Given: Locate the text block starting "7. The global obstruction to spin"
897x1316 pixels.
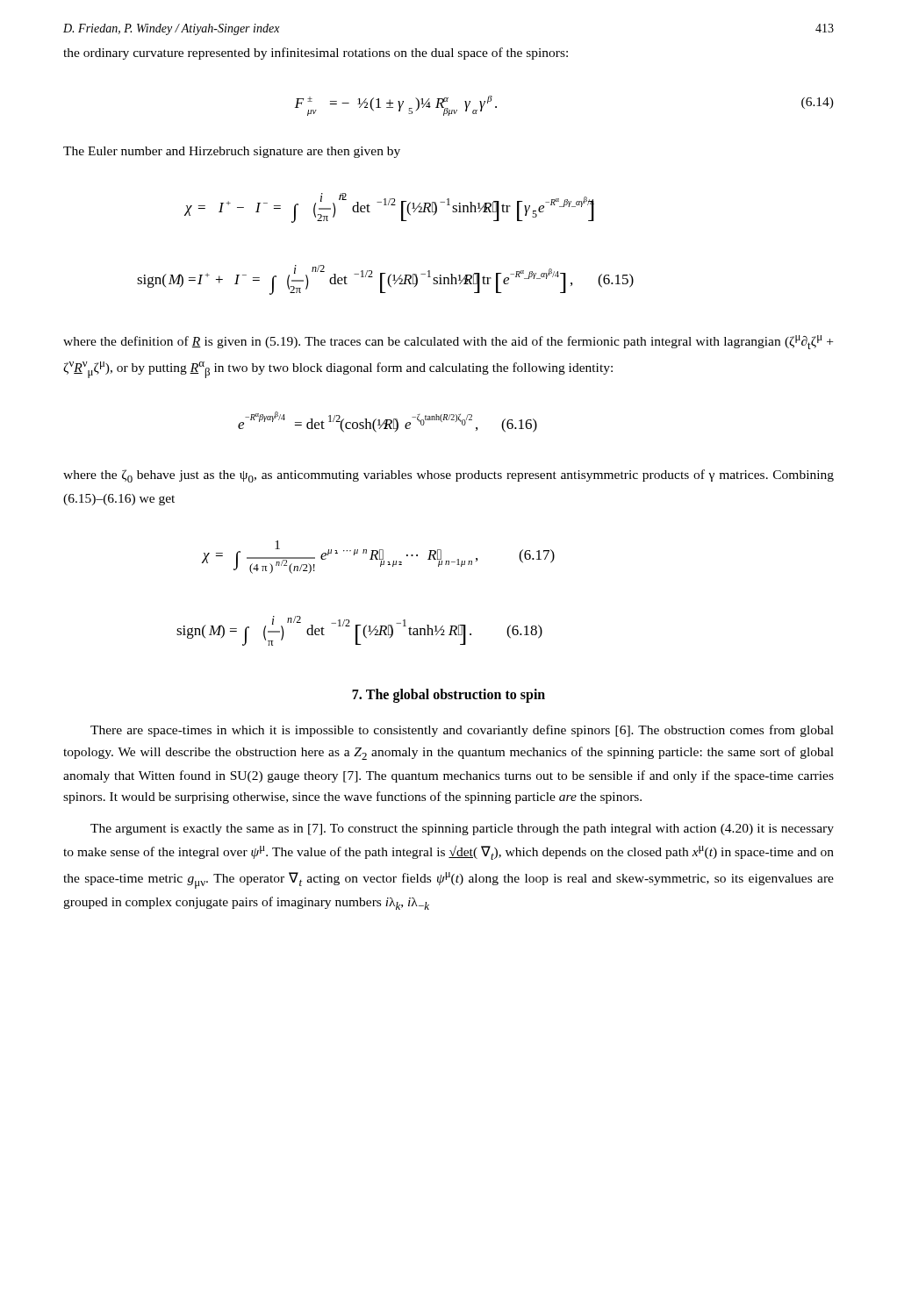Looking at the screenshot, I should tap(448, 694).
